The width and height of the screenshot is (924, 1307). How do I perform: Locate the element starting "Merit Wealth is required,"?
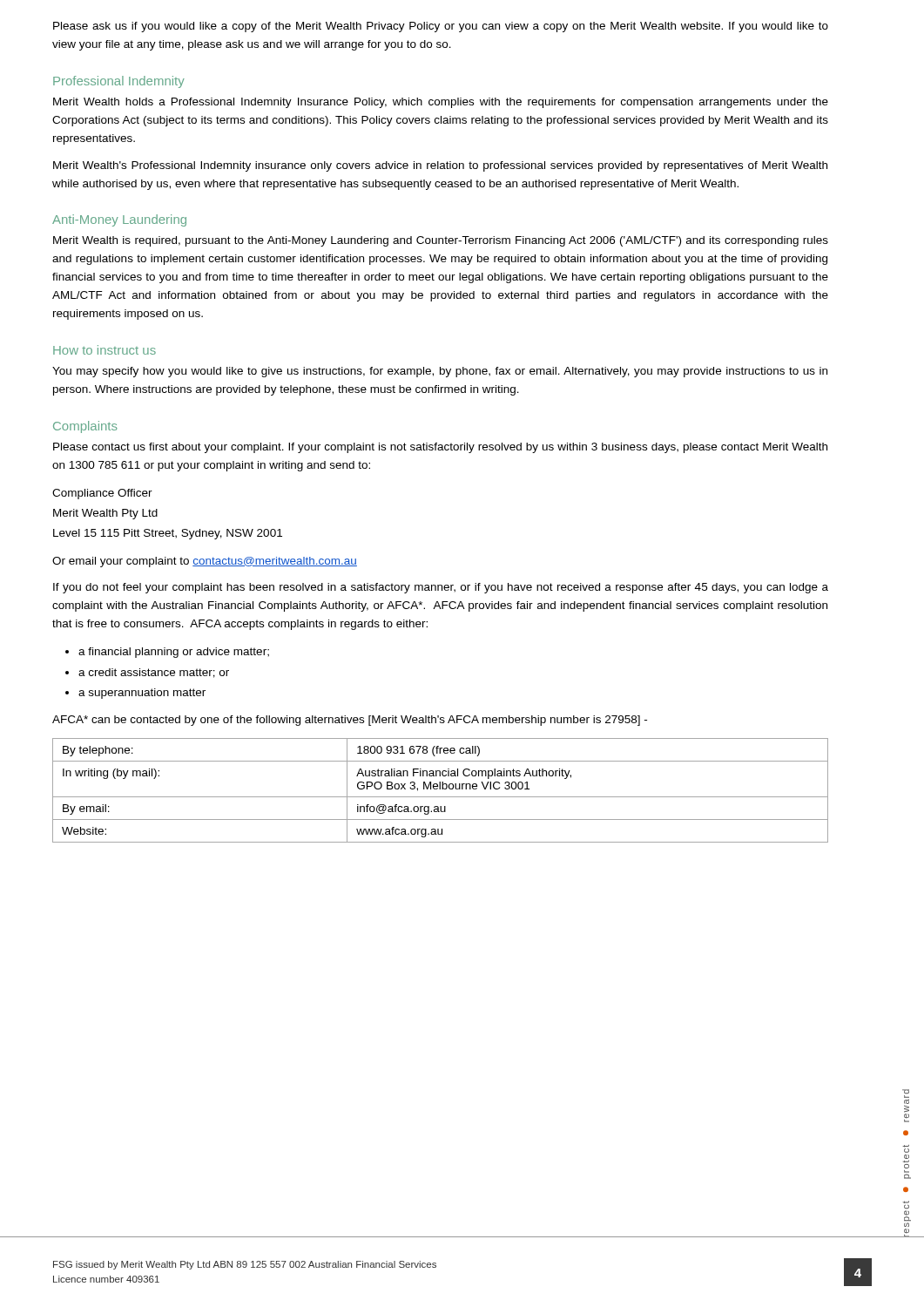pyautogui.click(x=440, y=277)
